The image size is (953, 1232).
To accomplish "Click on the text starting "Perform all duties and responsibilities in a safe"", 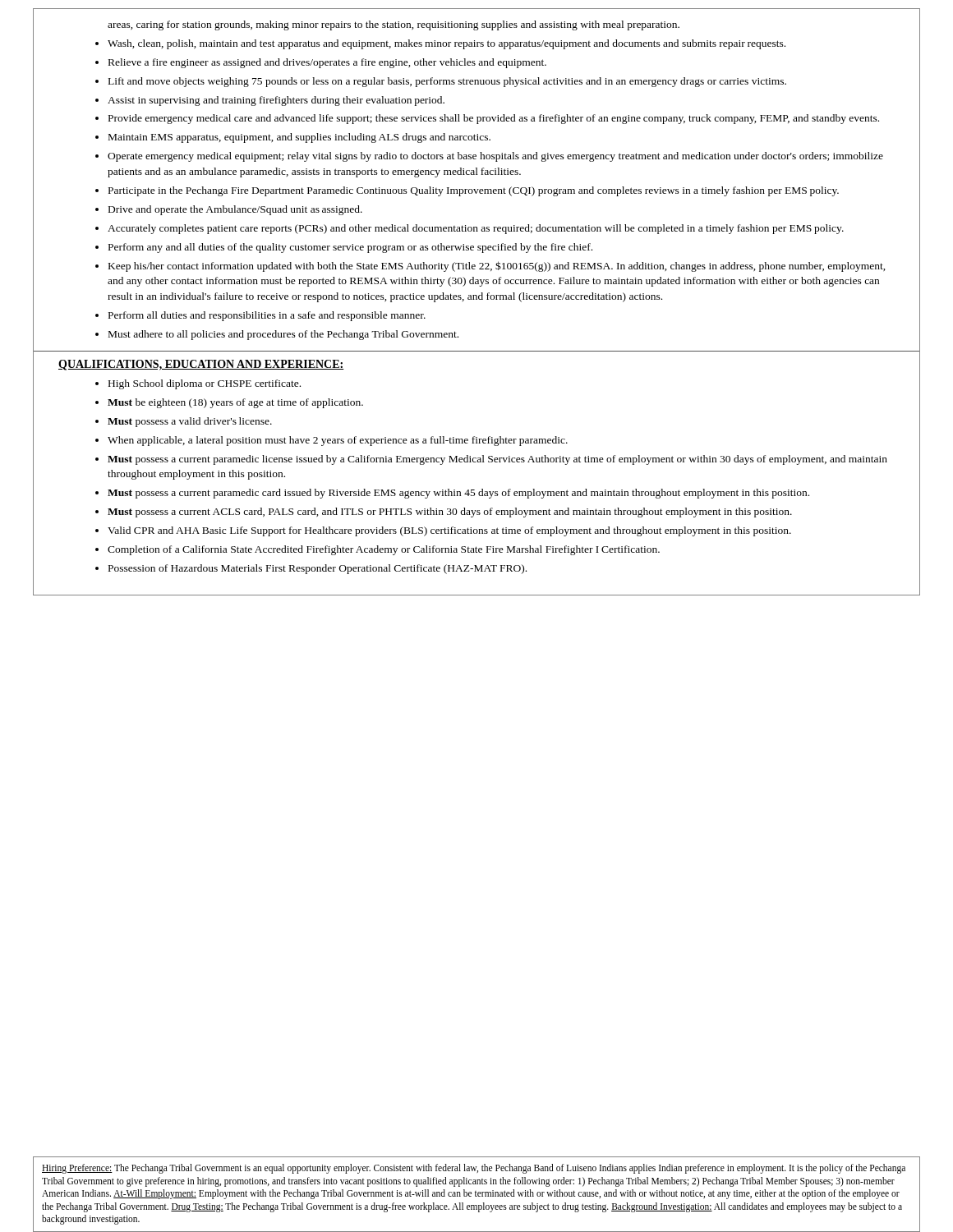I will (x=267, y=315).
